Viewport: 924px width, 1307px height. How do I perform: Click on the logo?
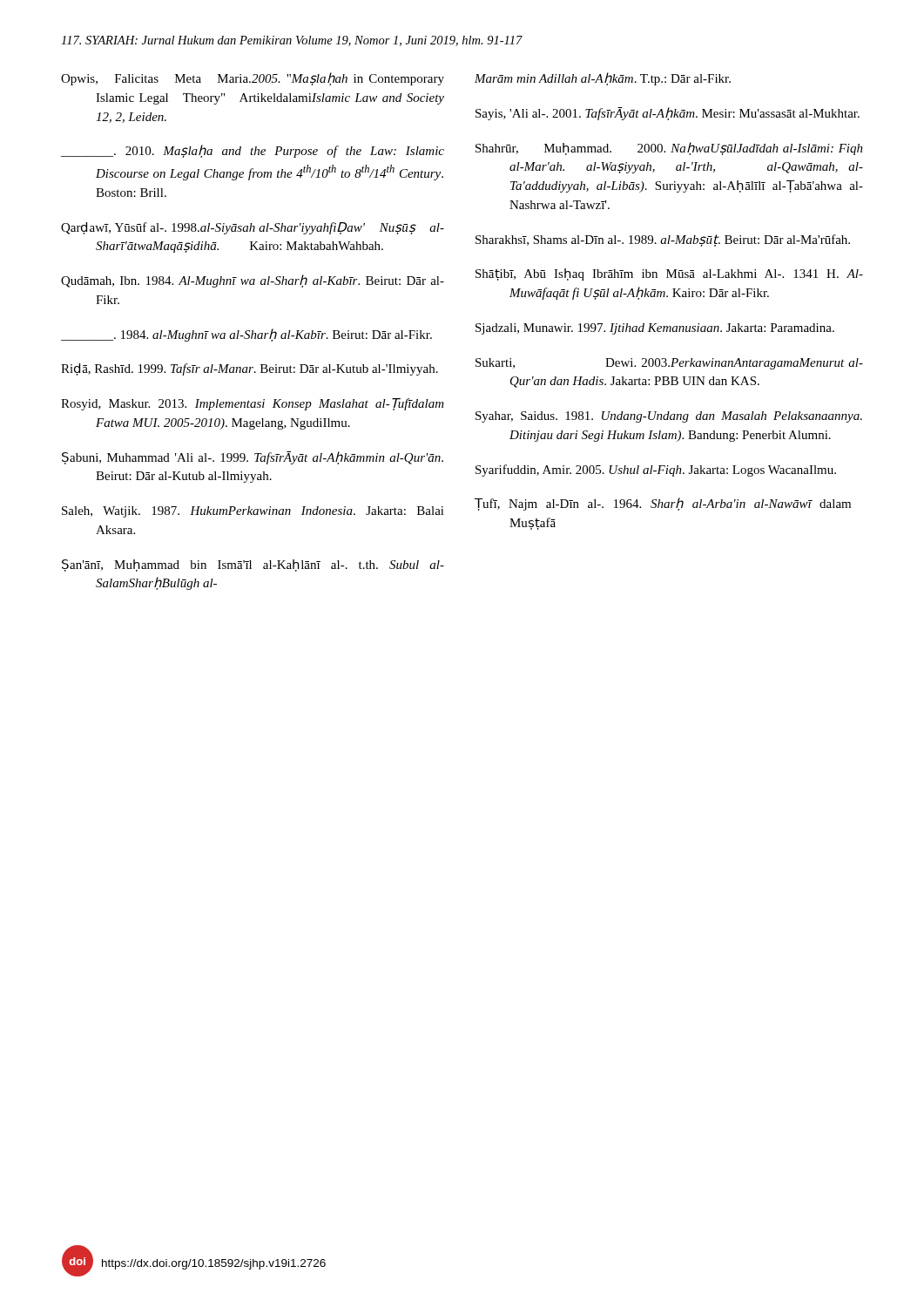point(78,1263)
